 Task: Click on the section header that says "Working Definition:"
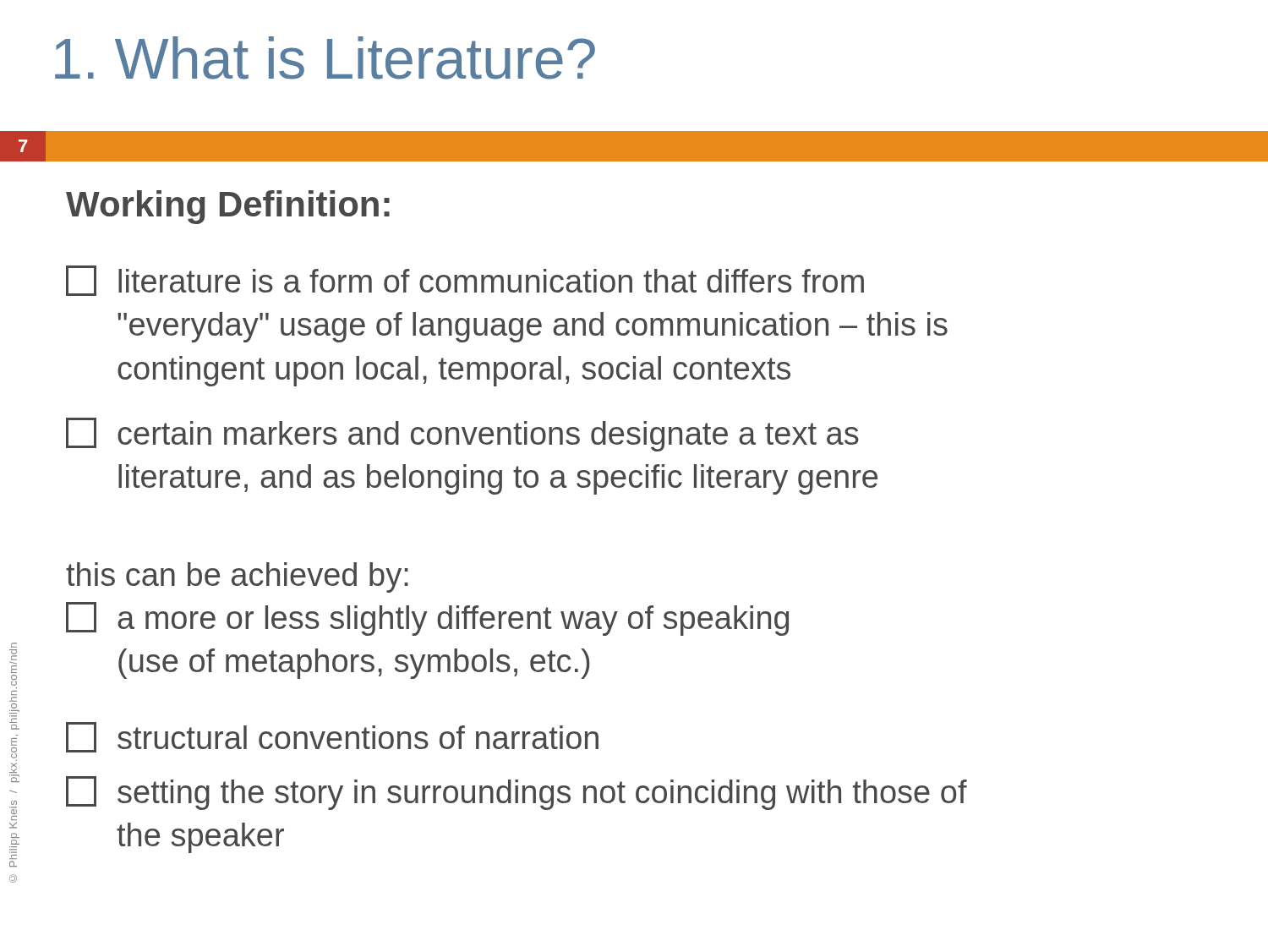click(228, 207)
